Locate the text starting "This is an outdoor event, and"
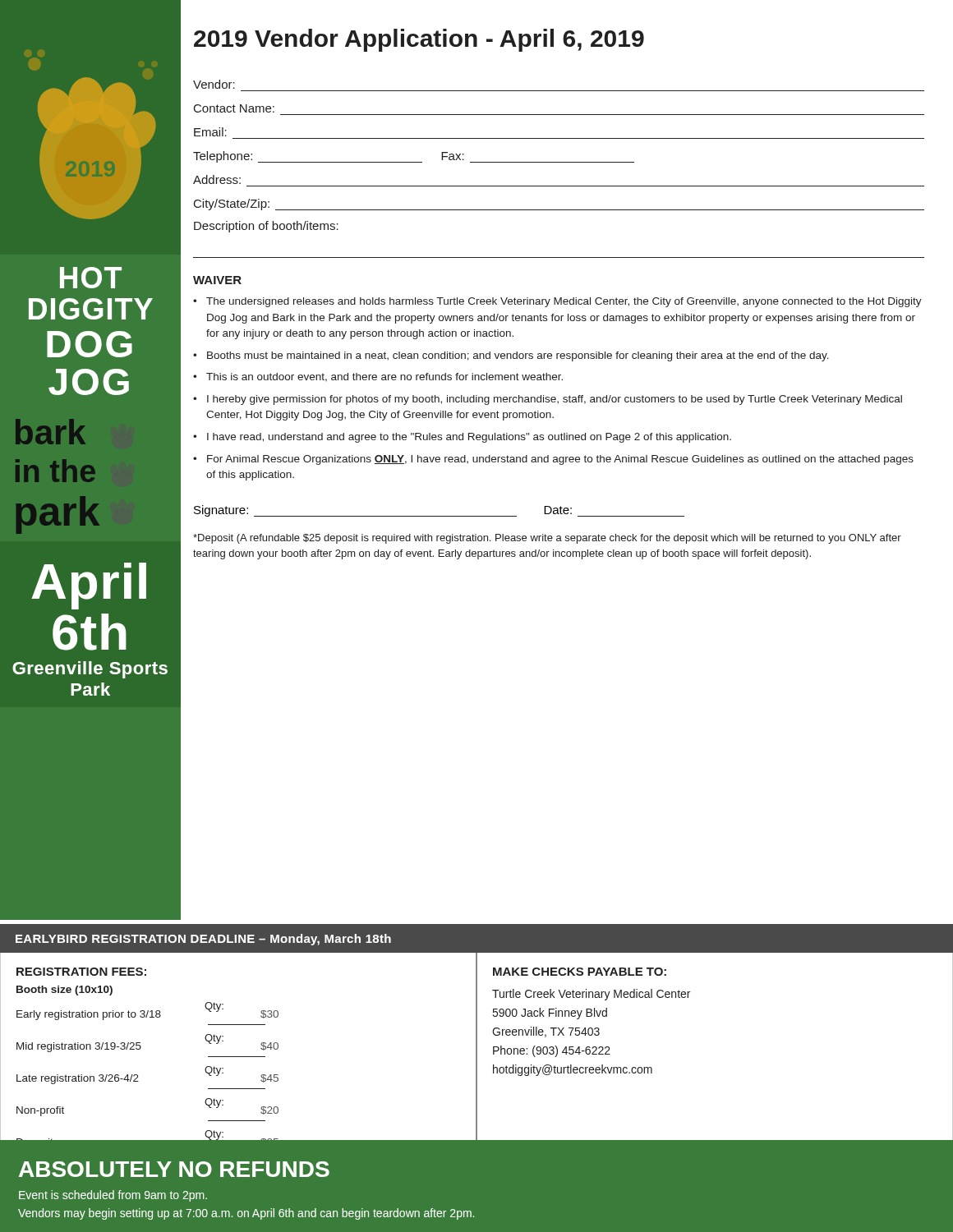Screen dimensions: 1232x953 pos(385,377)
